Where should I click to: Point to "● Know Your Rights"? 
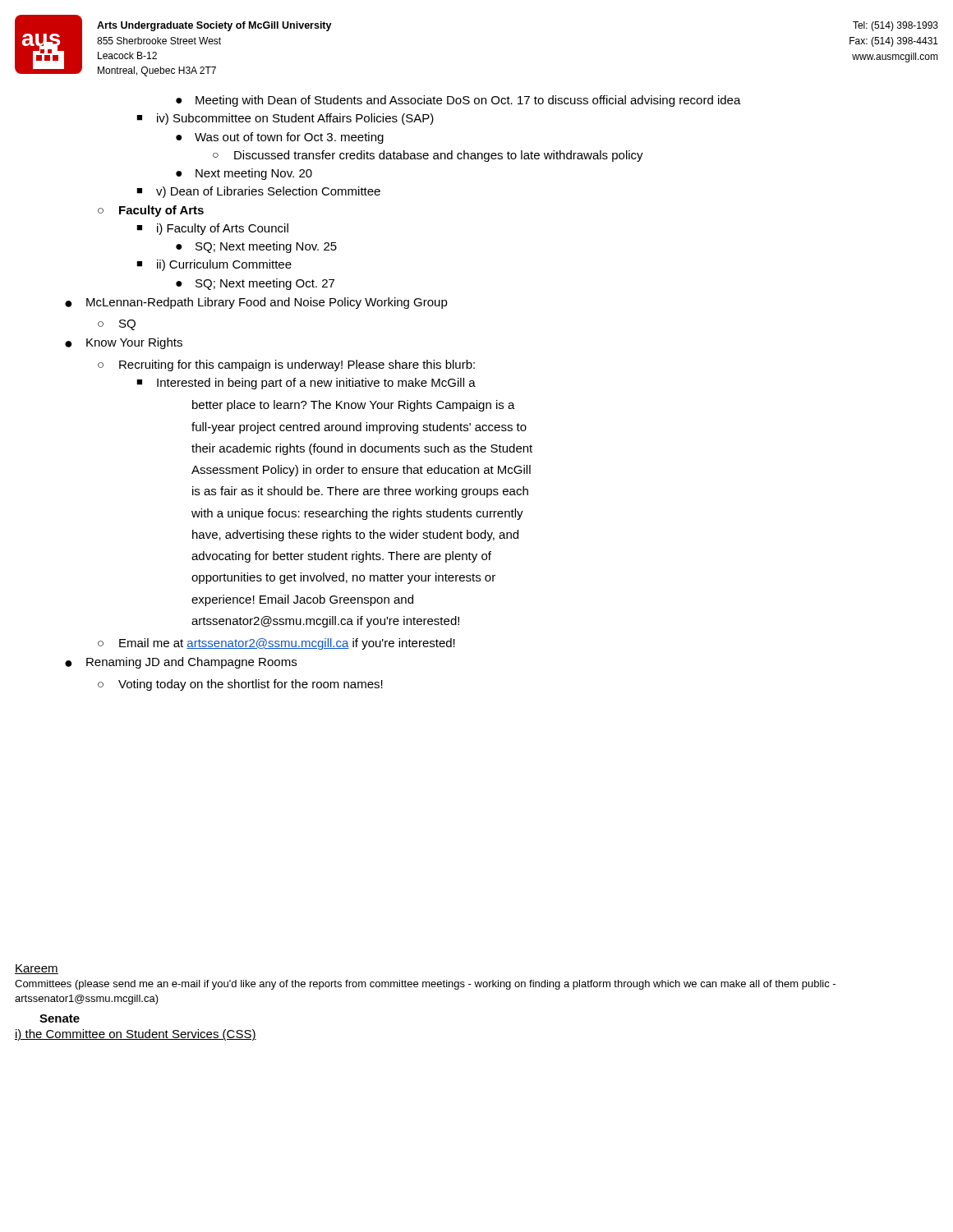click(x=124, y=343)
